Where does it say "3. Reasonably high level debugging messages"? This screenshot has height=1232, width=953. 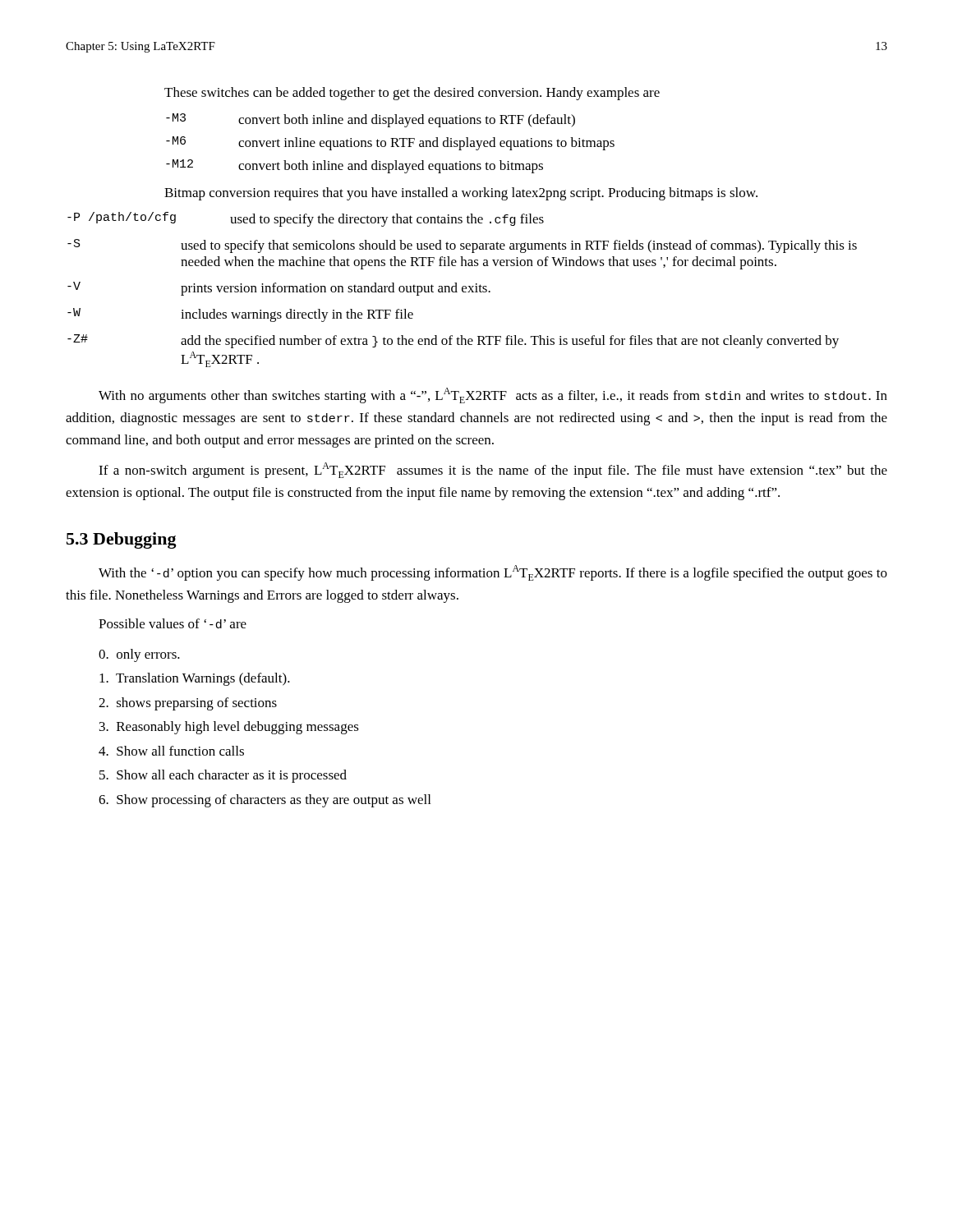[x=229, y=727]
